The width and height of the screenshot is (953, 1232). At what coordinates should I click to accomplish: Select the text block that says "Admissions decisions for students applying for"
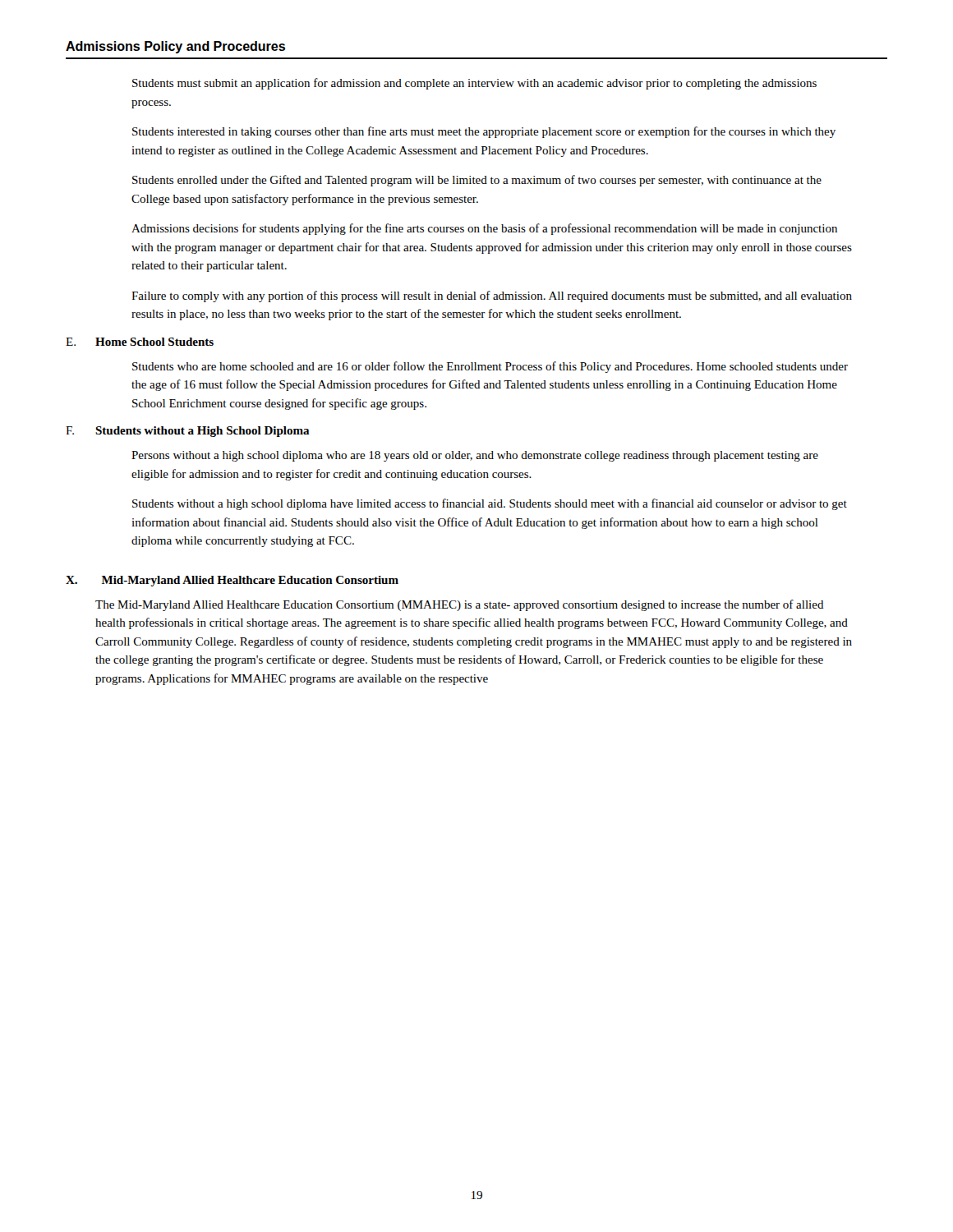point(492,247)
